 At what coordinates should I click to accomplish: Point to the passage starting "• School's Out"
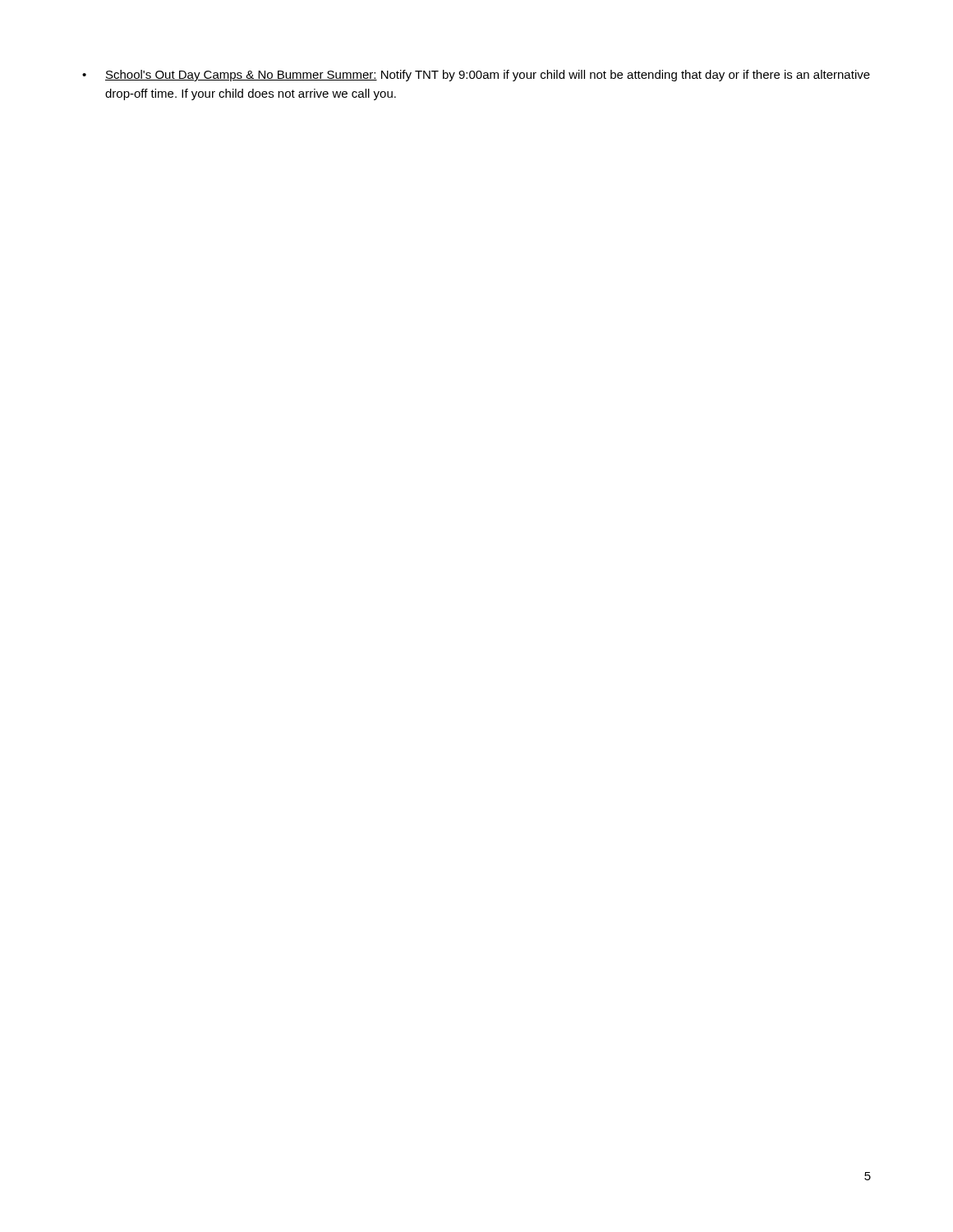pyautogui.click(x=476, y=84)
